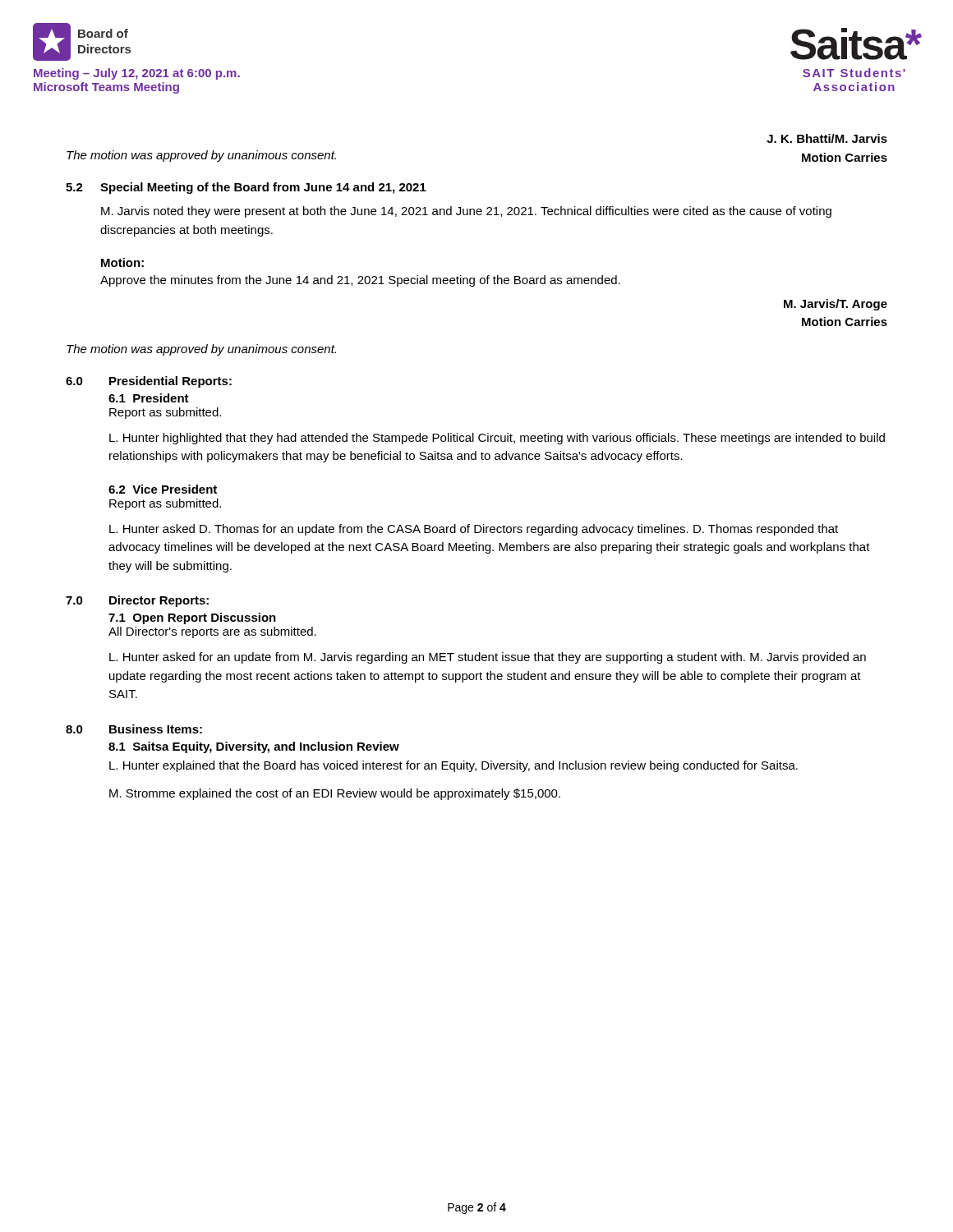Where does it say "6.2 Vice President"?
This screenshot has width=953, height=1232.
[x=163, y=489]
